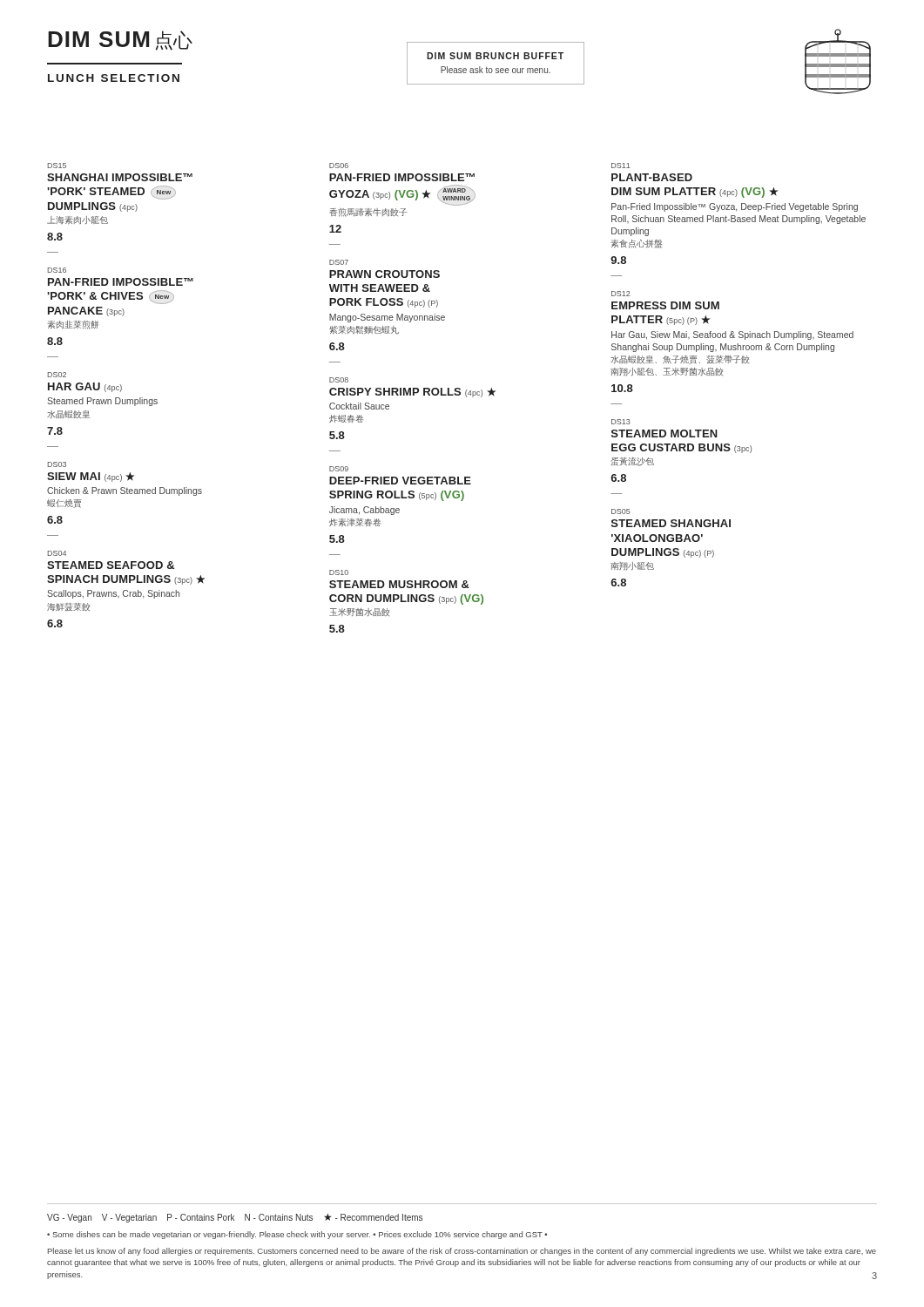This screenshot has height=1307, width=924.
Task: Find the block on this page that starts "DS02 HAR GAU"
Action: pyautogui.click(x=57, y=375)
